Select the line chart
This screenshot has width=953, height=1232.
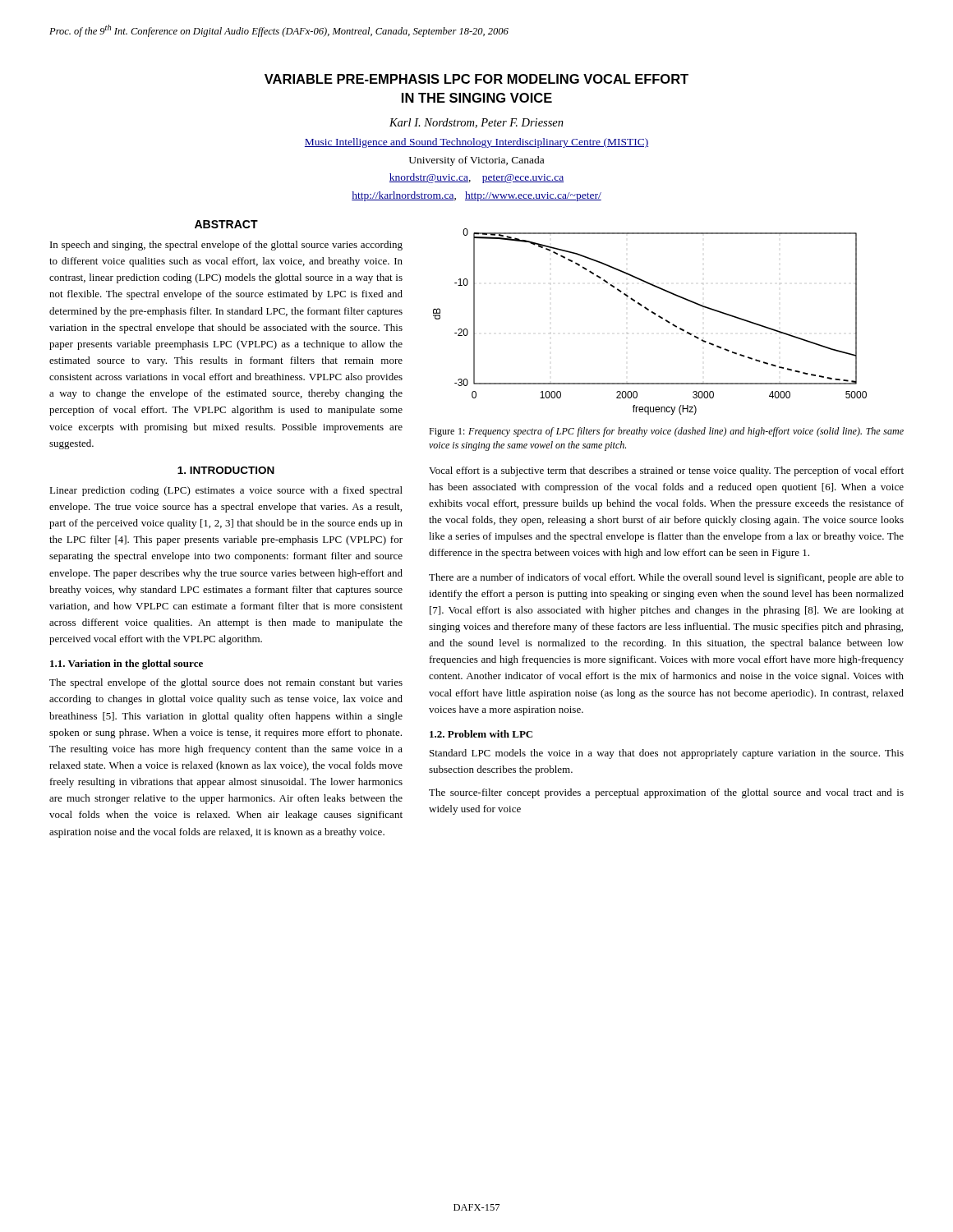pos(666,320)
